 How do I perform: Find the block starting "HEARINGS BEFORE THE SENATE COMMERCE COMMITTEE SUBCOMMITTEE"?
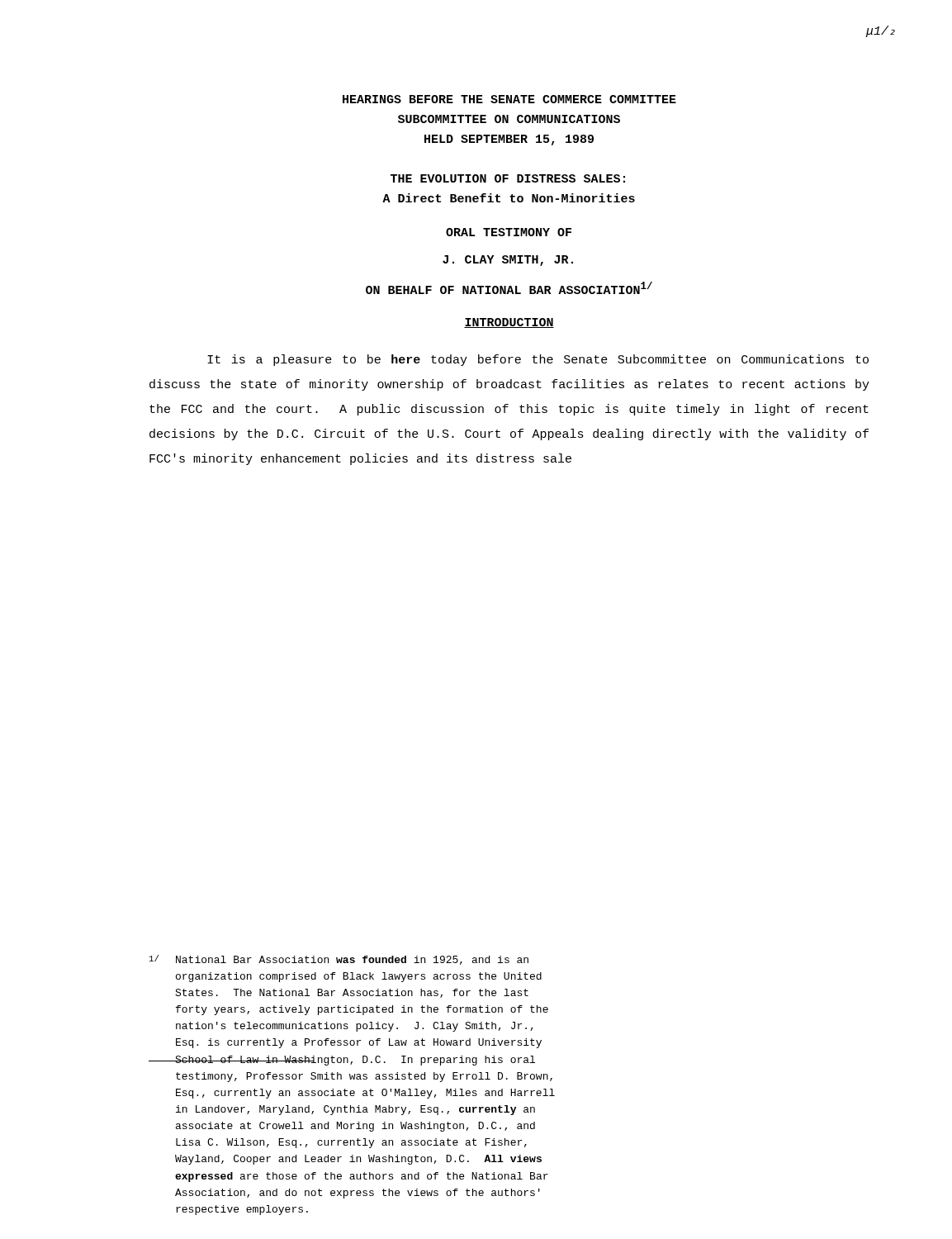coord(509,120)
